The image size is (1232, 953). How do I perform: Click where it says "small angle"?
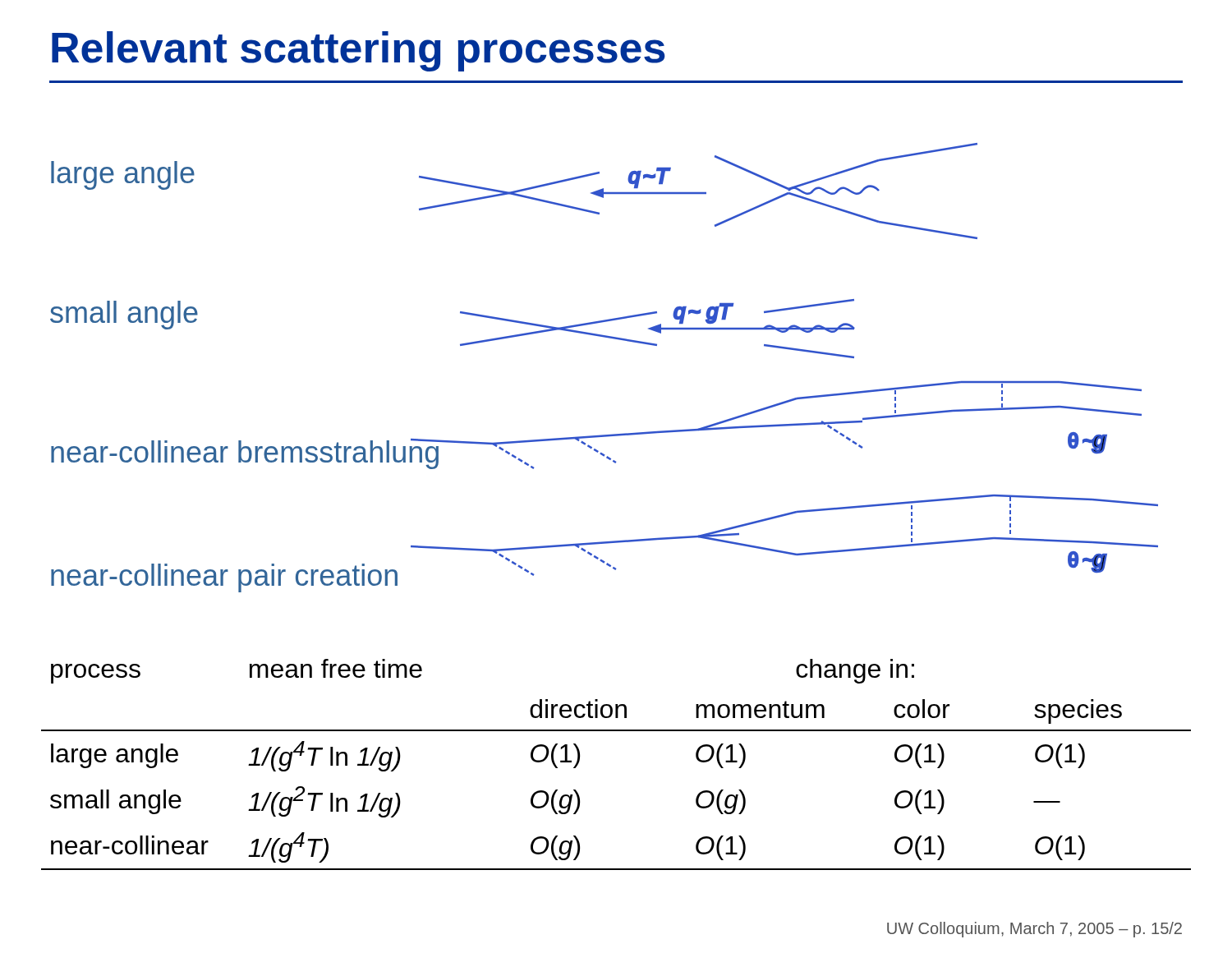(x=124, y=313)
